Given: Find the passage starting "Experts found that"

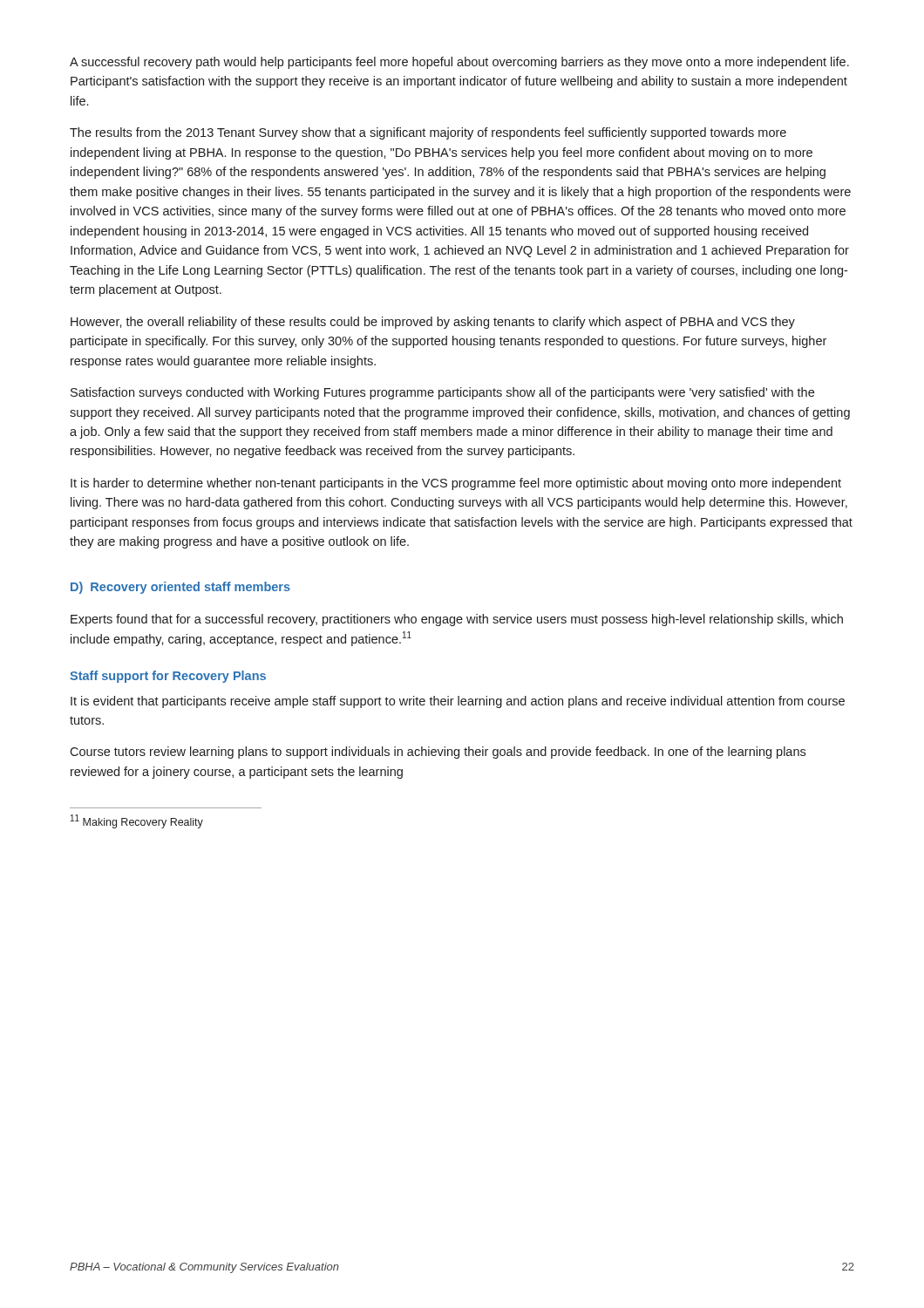Looking at the screenshot, I should tap(457, 629).
